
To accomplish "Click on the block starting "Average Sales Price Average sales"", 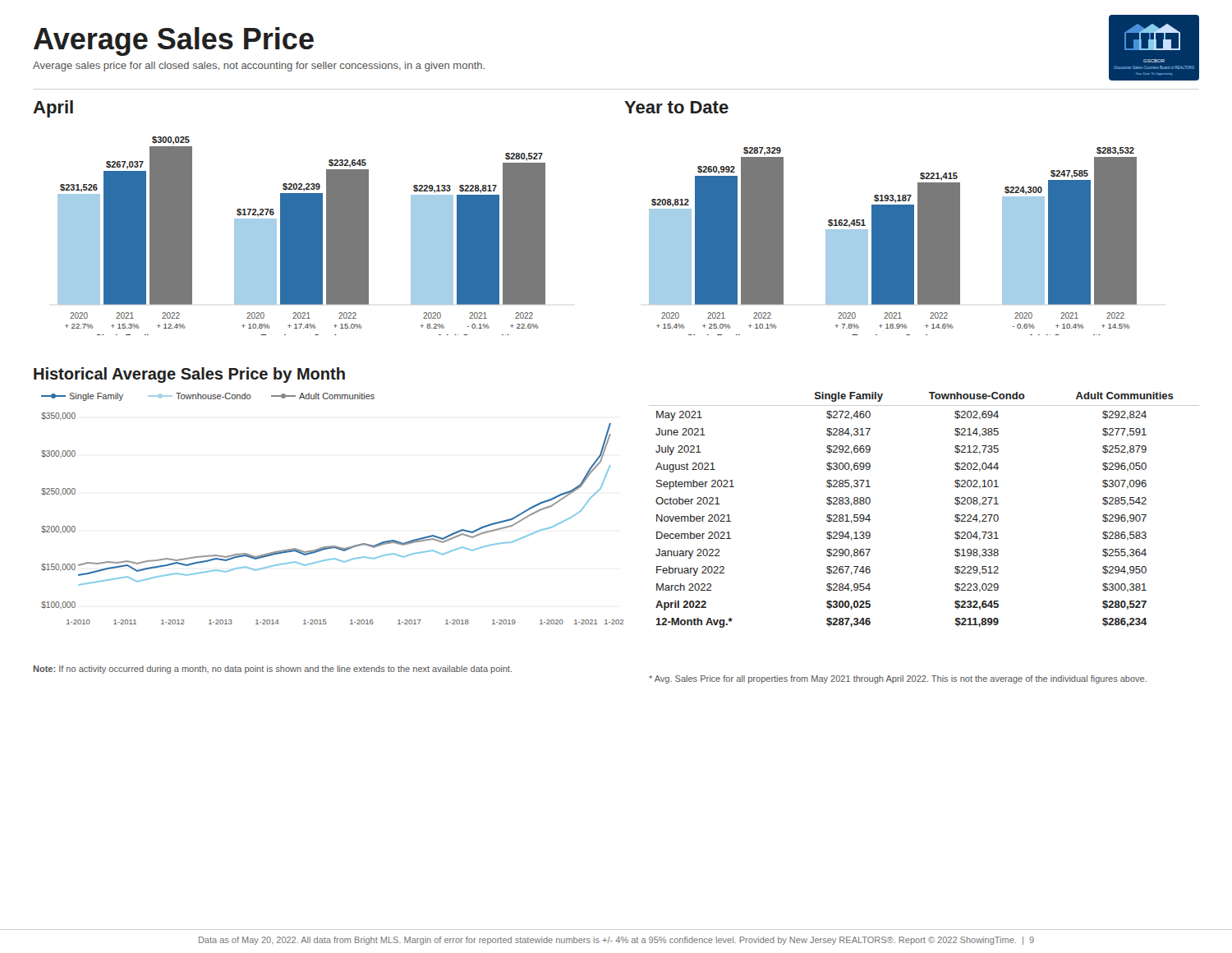I will 259,47.
